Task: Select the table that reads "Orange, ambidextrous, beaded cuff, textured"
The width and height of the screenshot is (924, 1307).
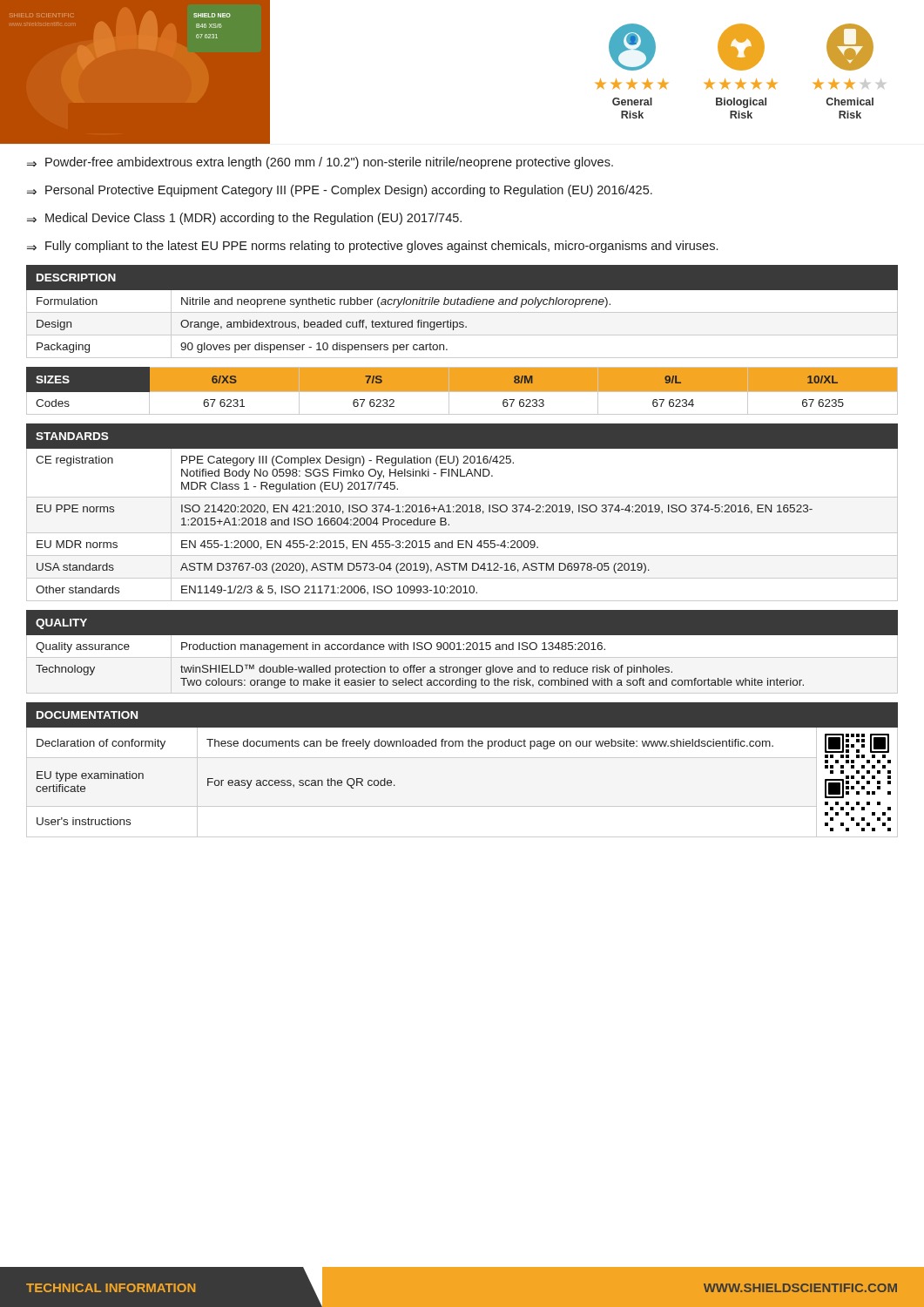Action: [x=462, y=312]
